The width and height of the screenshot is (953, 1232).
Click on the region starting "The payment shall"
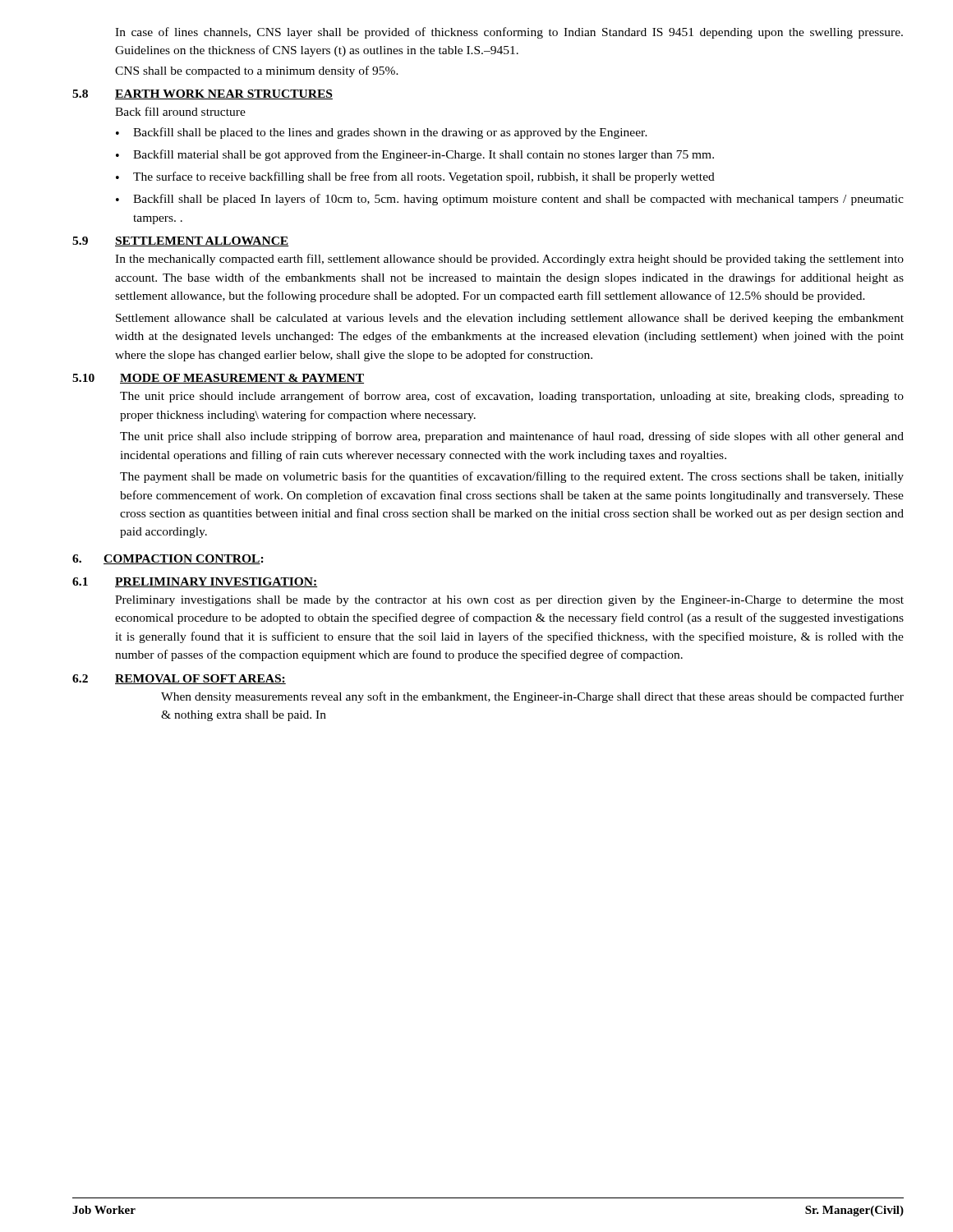512,504
